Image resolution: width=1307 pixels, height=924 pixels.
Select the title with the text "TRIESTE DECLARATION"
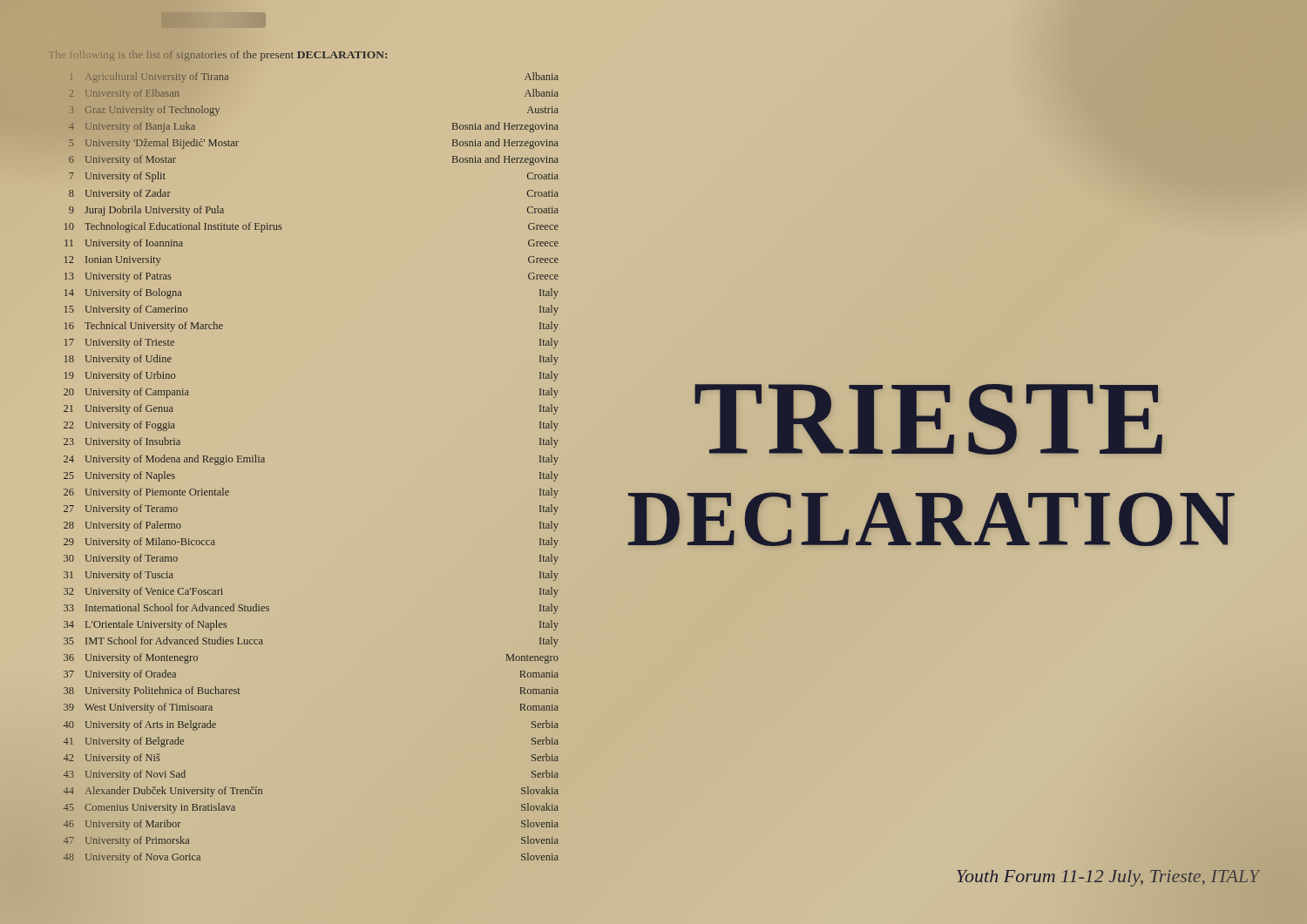click(x=932, y=462)
